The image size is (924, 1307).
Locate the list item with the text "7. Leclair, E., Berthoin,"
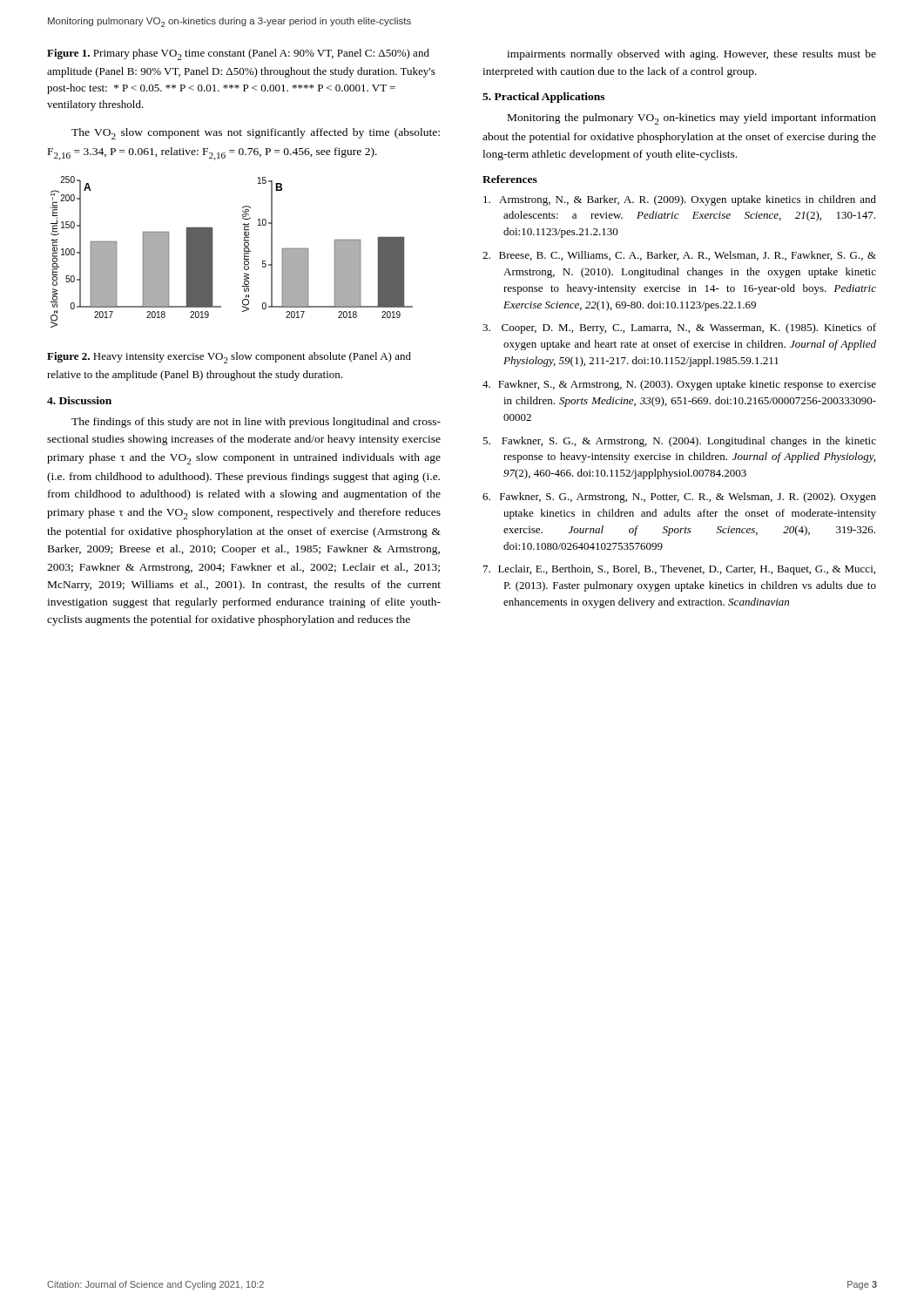point(679,585)
